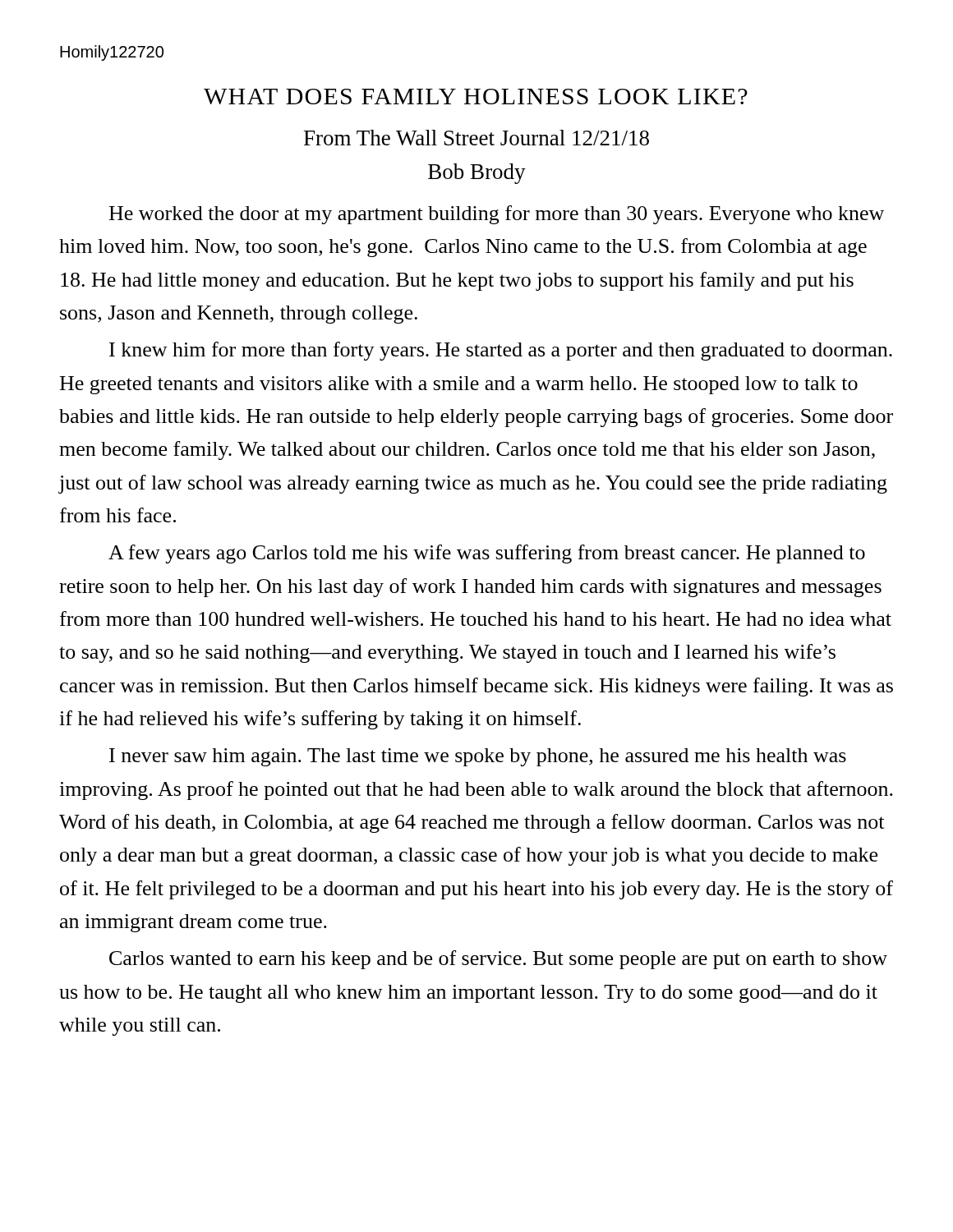Locate the region starting "WHAT DOES FAMILY HOLINESS LOOK LIKE?"
This screenshot has height=1232, width=953.
(x=476, y=96)
